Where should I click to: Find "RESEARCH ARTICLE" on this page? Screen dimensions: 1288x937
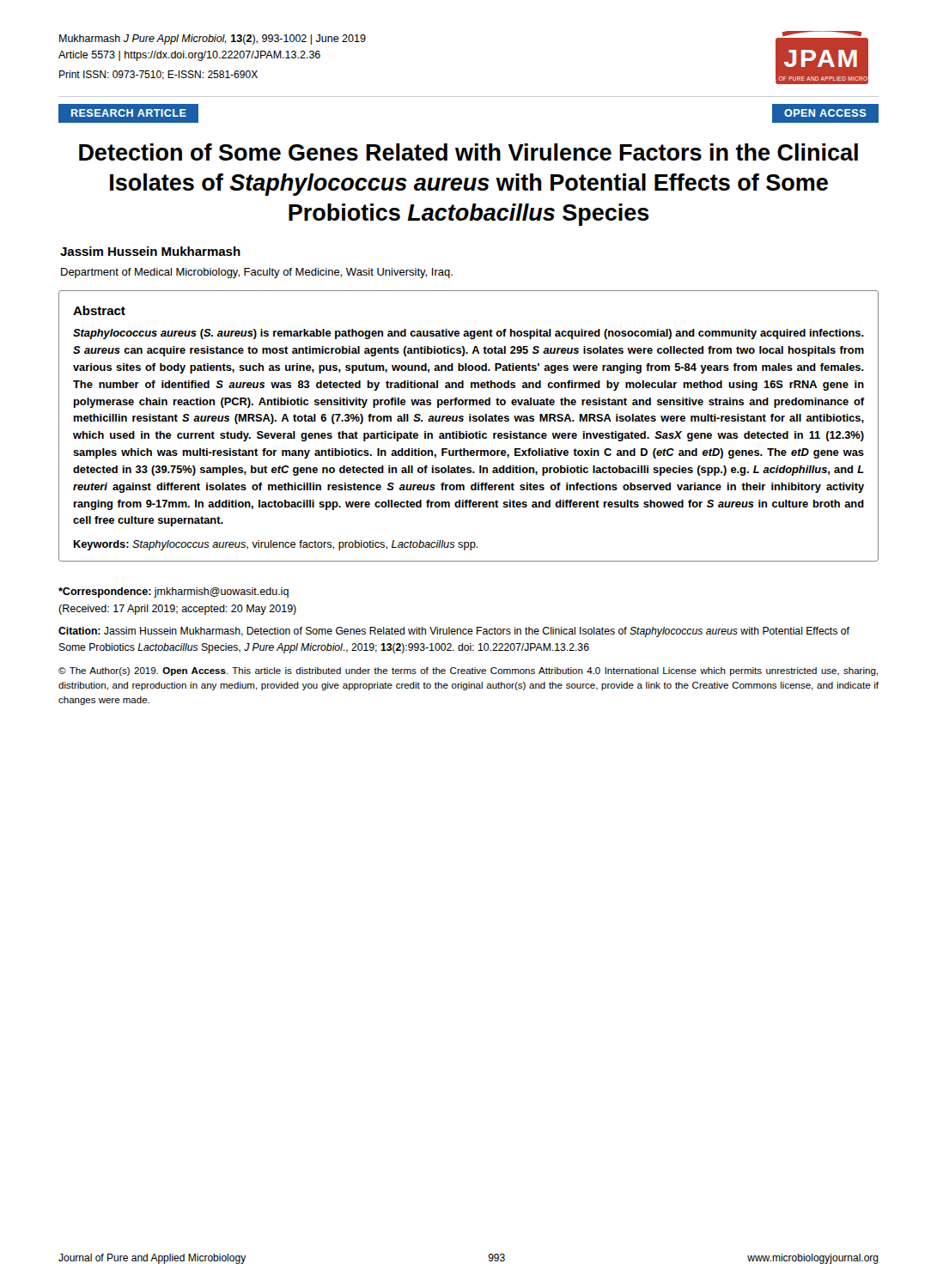pos(129,113)
